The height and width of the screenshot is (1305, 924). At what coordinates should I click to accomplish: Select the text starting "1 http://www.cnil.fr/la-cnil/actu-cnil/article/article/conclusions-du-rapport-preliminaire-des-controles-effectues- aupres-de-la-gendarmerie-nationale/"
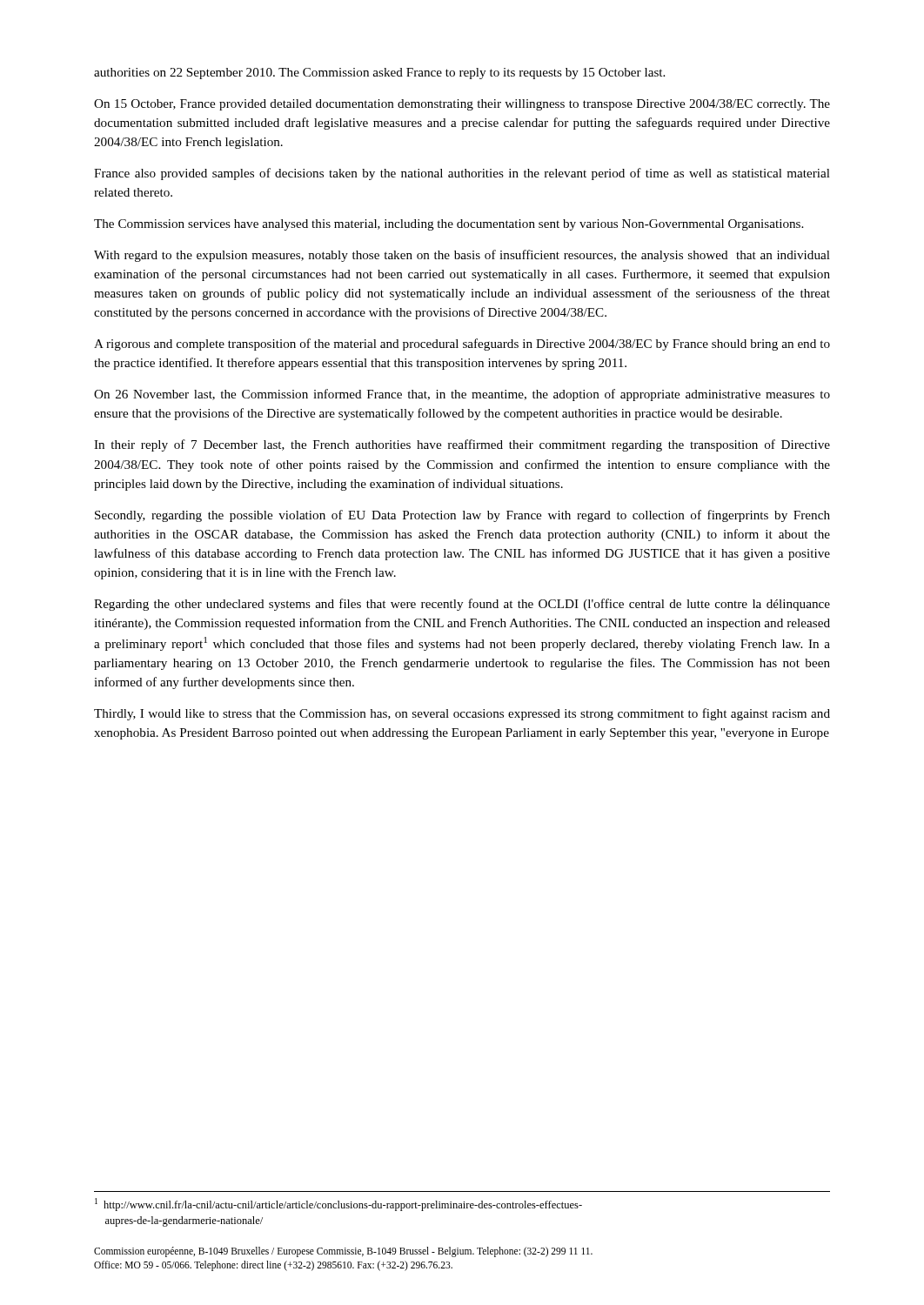[x=338, y=1212]
